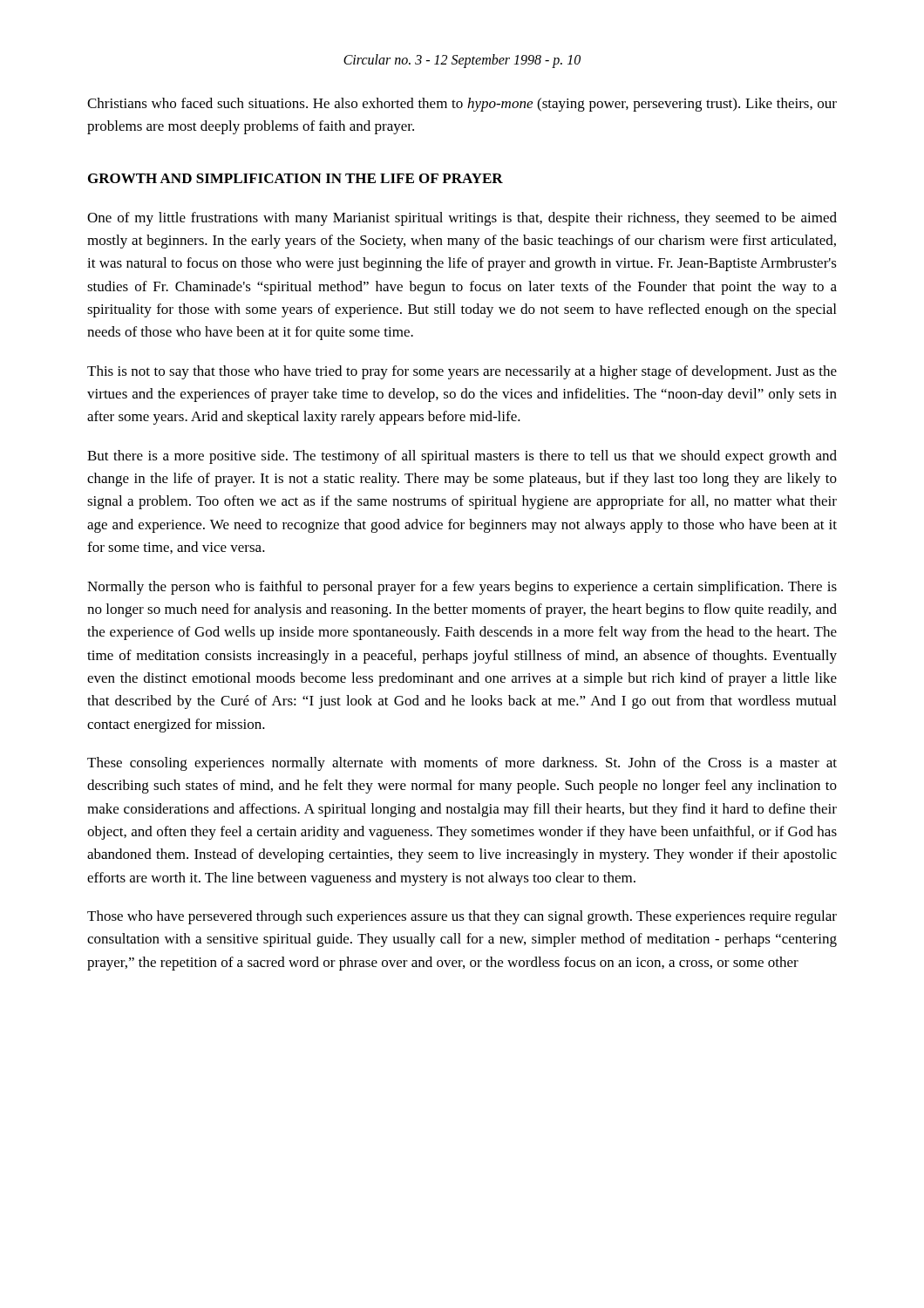Click the passage that begins "Those who have persevered through such experiences assure"
This screenshot has height=1308, width=924.
point(462,939)
